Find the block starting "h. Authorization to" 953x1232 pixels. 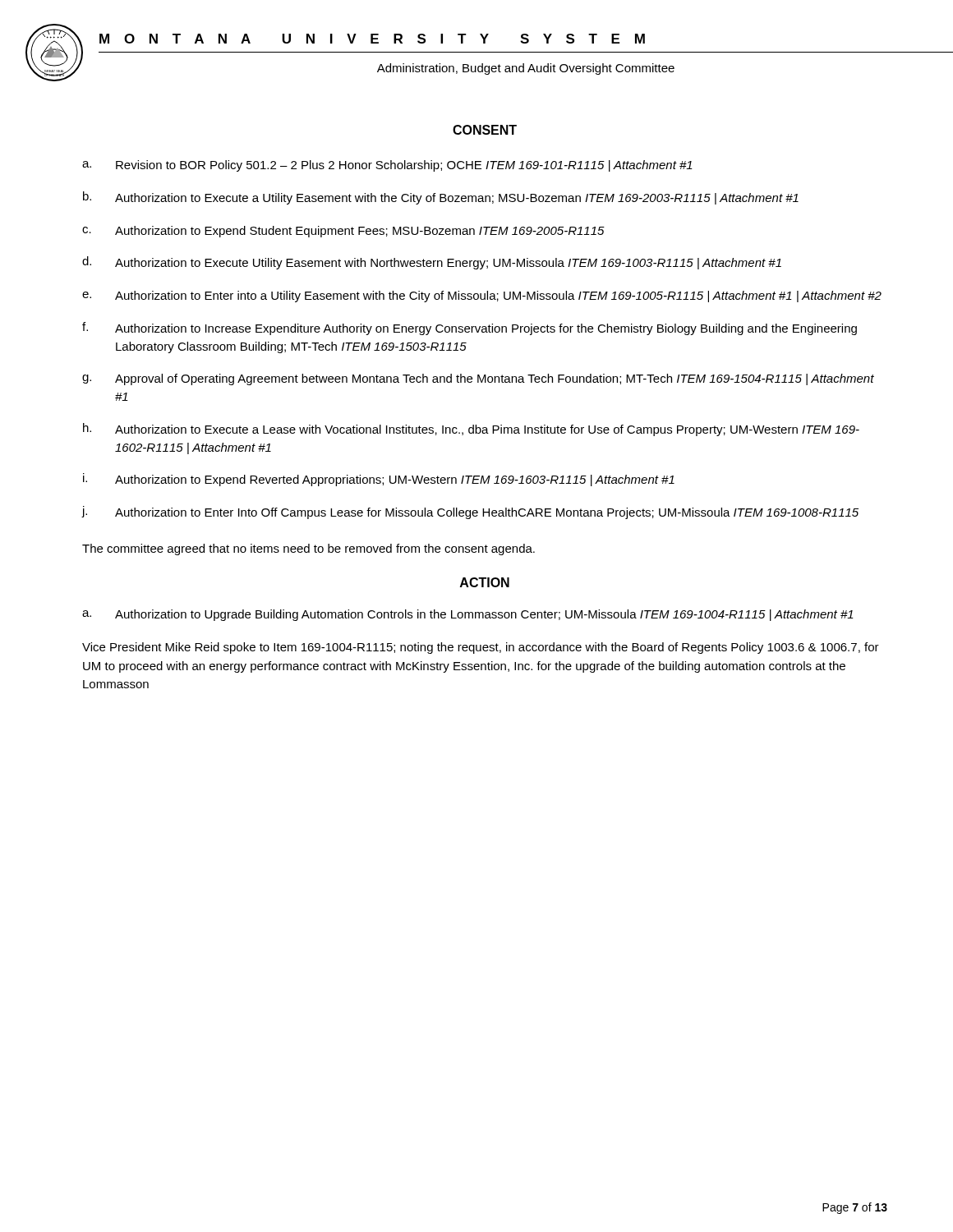click(x=485, y=438)
